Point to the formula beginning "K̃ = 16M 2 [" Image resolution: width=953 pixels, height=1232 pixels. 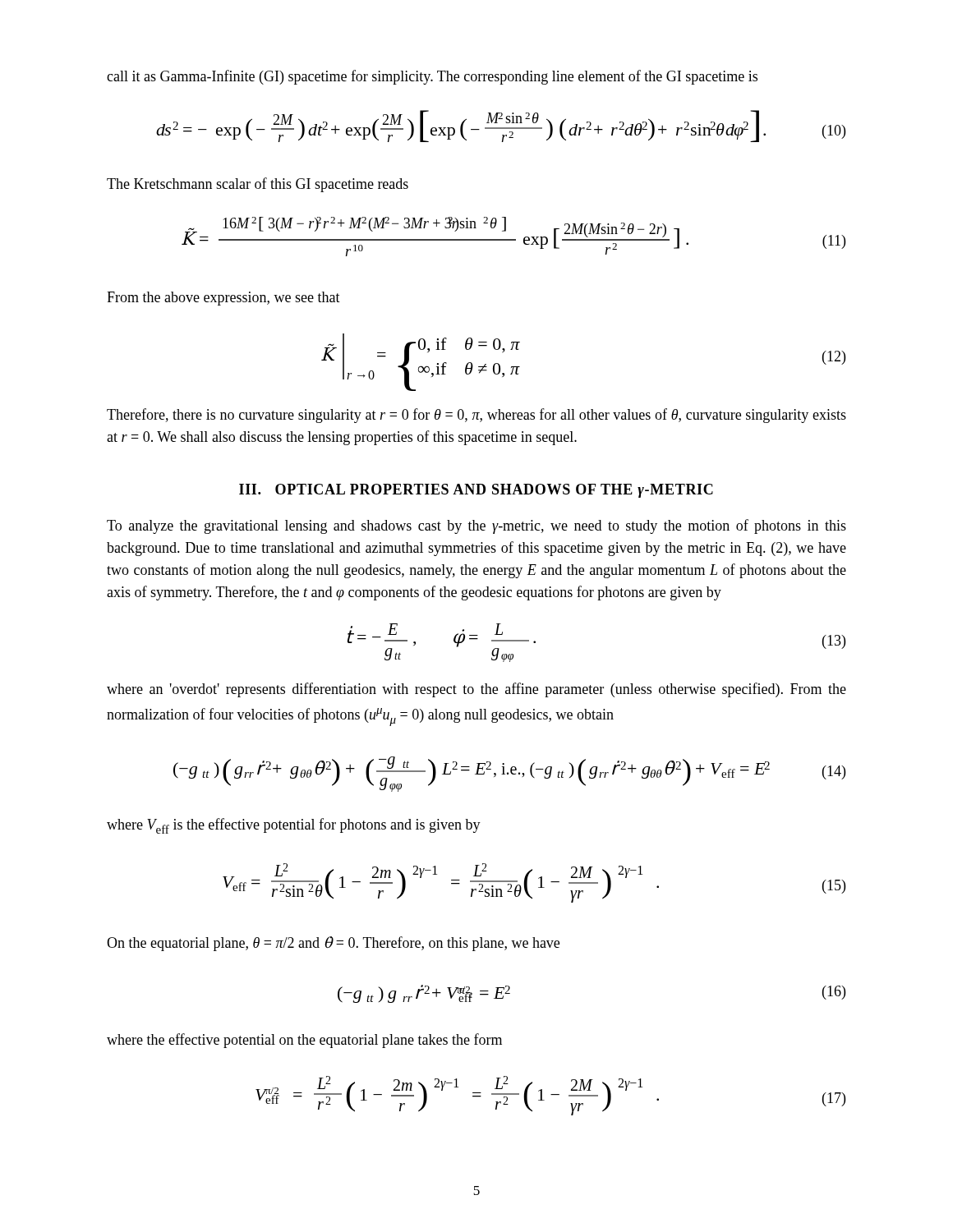pyautogui.click(x=476, y=241)
